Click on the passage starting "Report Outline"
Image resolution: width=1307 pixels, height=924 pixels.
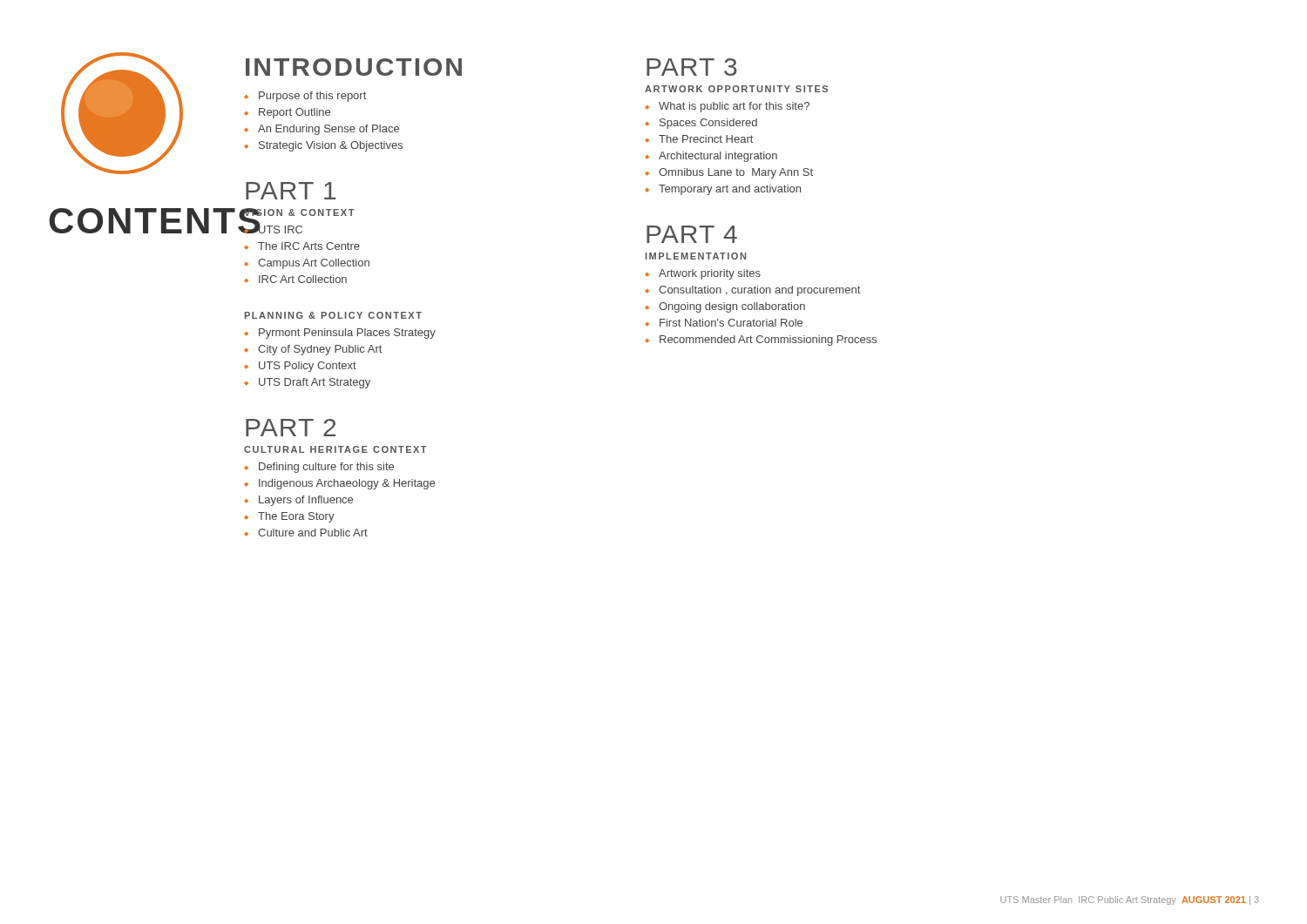(294, 112)
